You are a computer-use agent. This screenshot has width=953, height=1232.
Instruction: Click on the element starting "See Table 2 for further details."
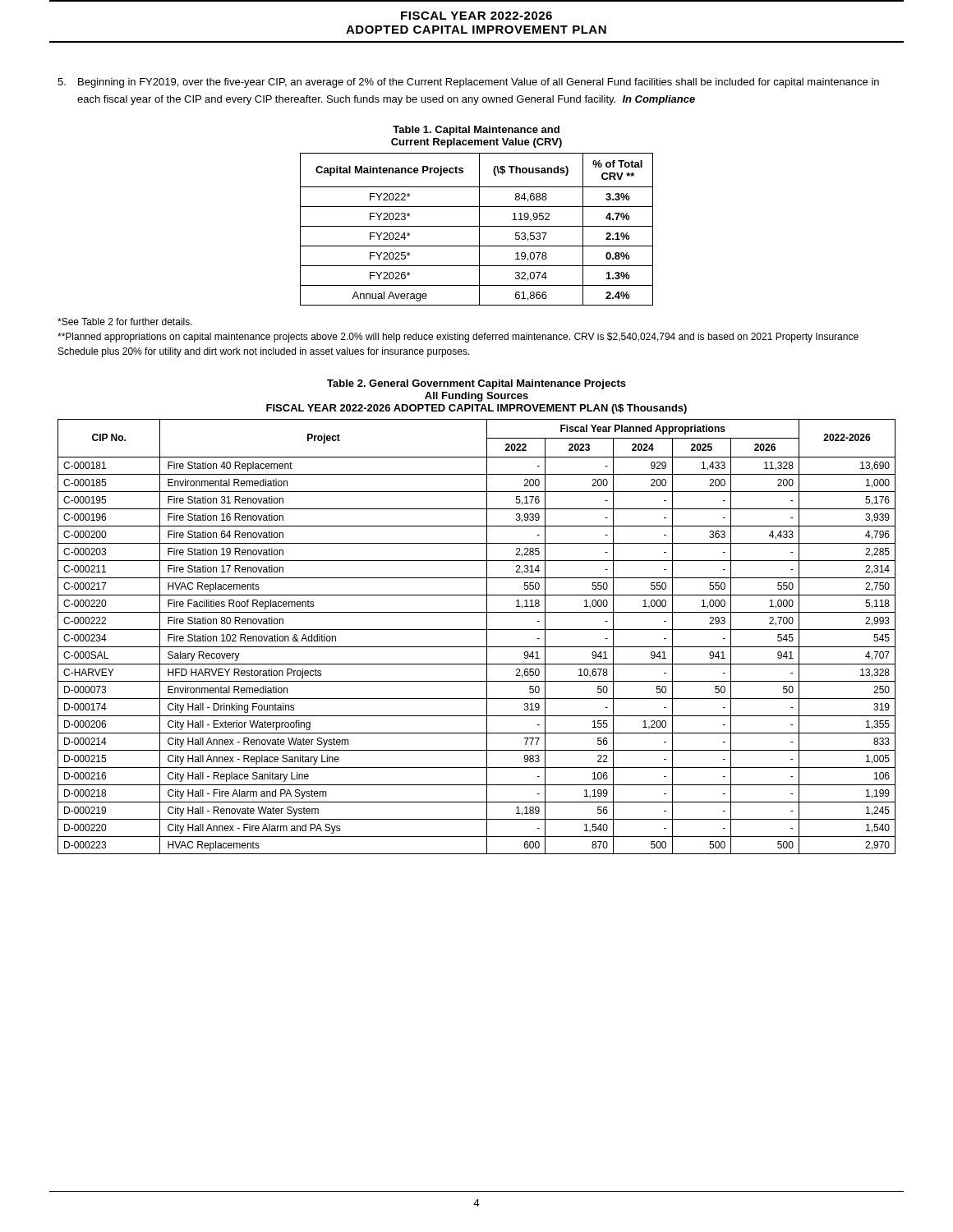[x=458, y=336]
